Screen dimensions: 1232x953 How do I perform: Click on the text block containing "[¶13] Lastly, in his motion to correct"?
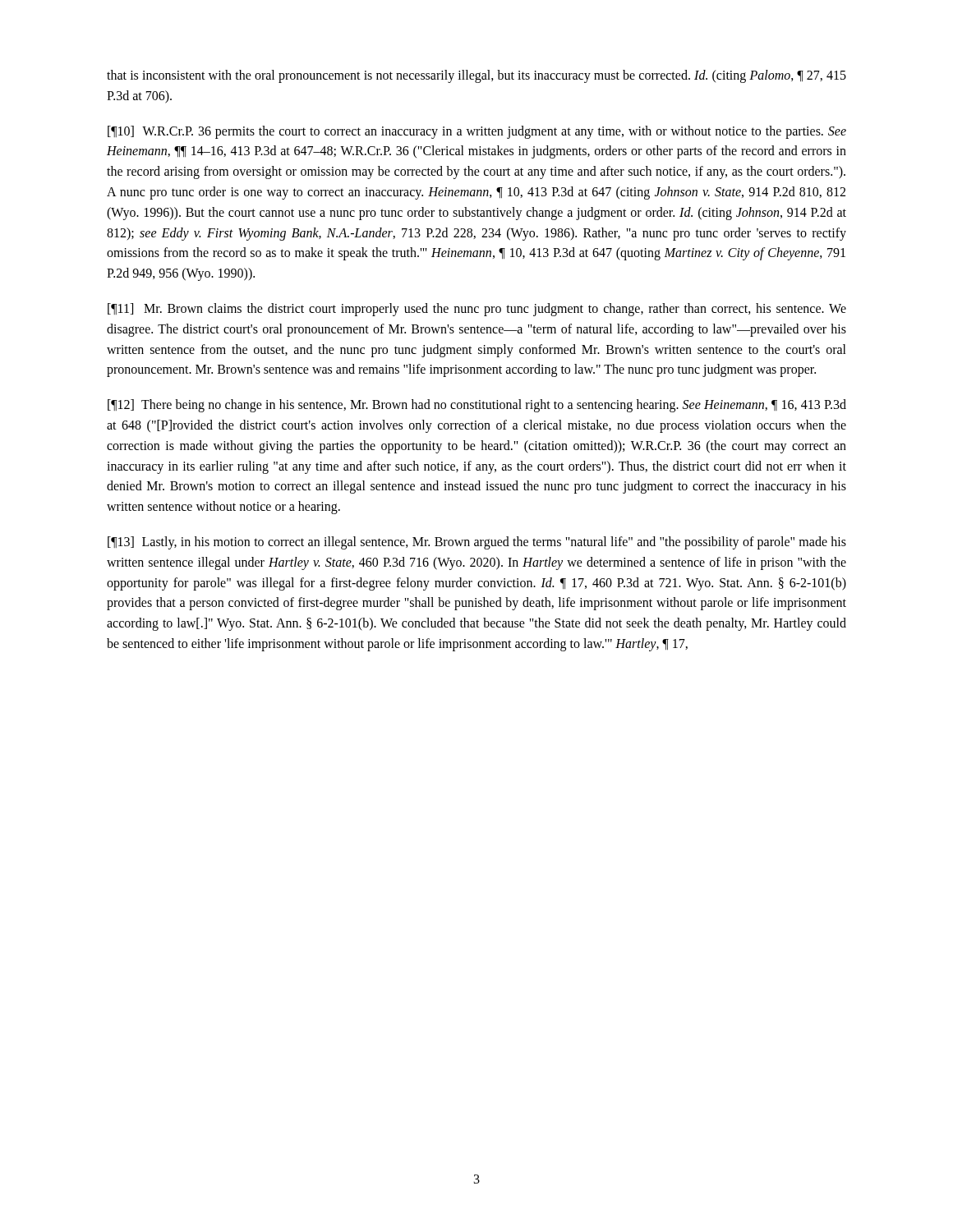click(x=476, y=593)
